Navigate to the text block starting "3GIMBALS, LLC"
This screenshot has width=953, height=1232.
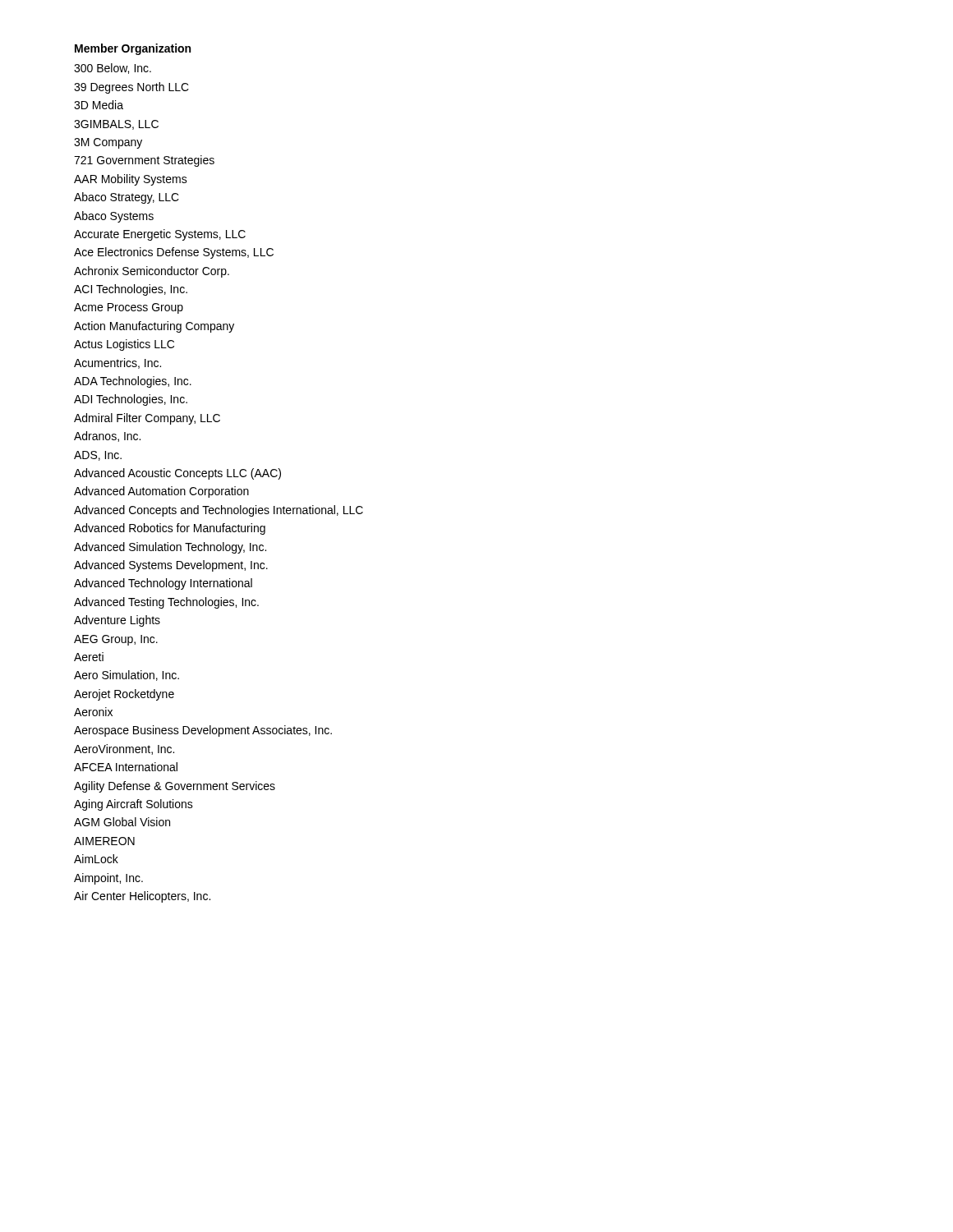[x=116, y=124]
